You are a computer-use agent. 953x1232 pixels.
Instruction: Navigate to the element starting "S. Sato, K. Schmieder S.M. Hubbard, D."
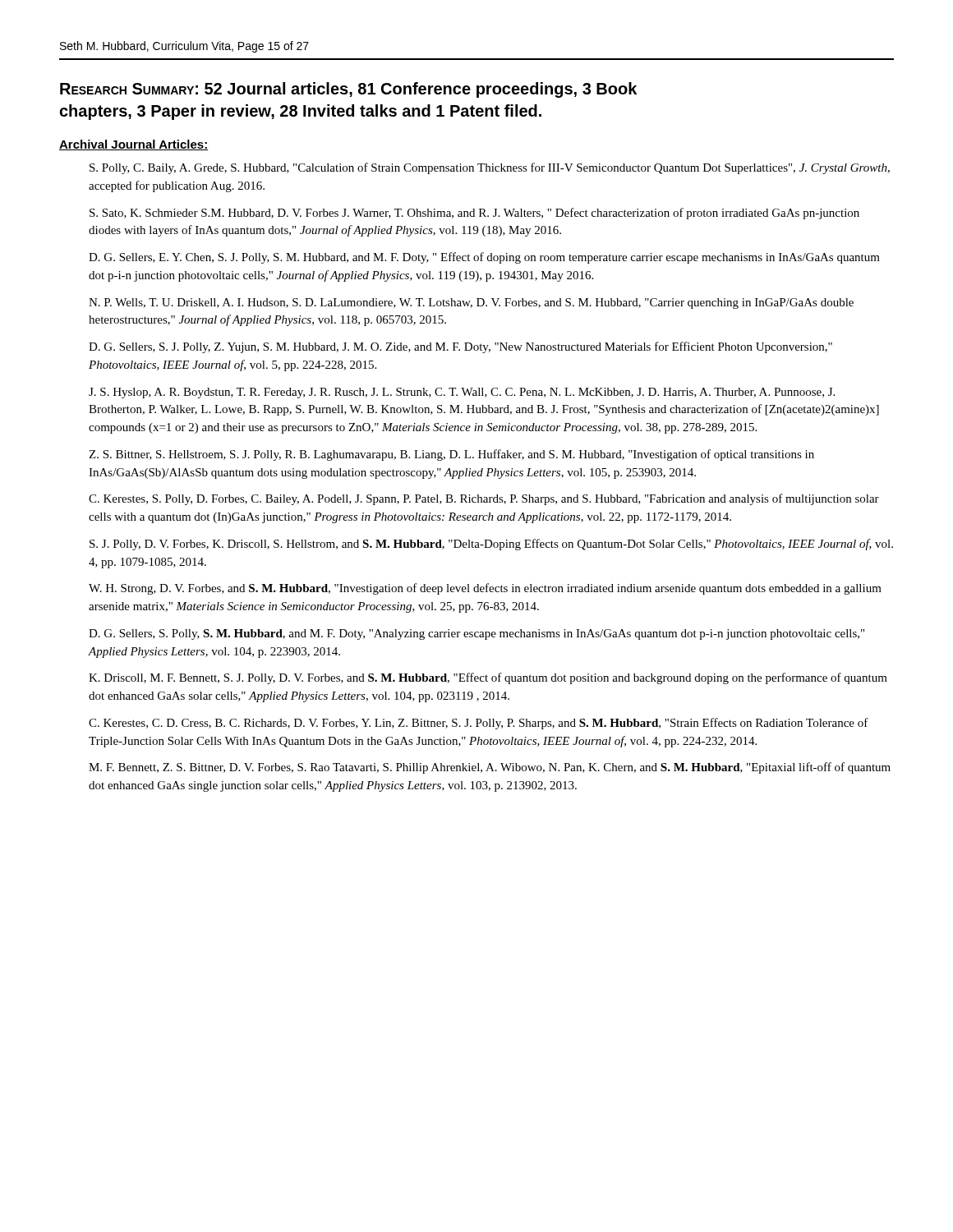(474, 221)
